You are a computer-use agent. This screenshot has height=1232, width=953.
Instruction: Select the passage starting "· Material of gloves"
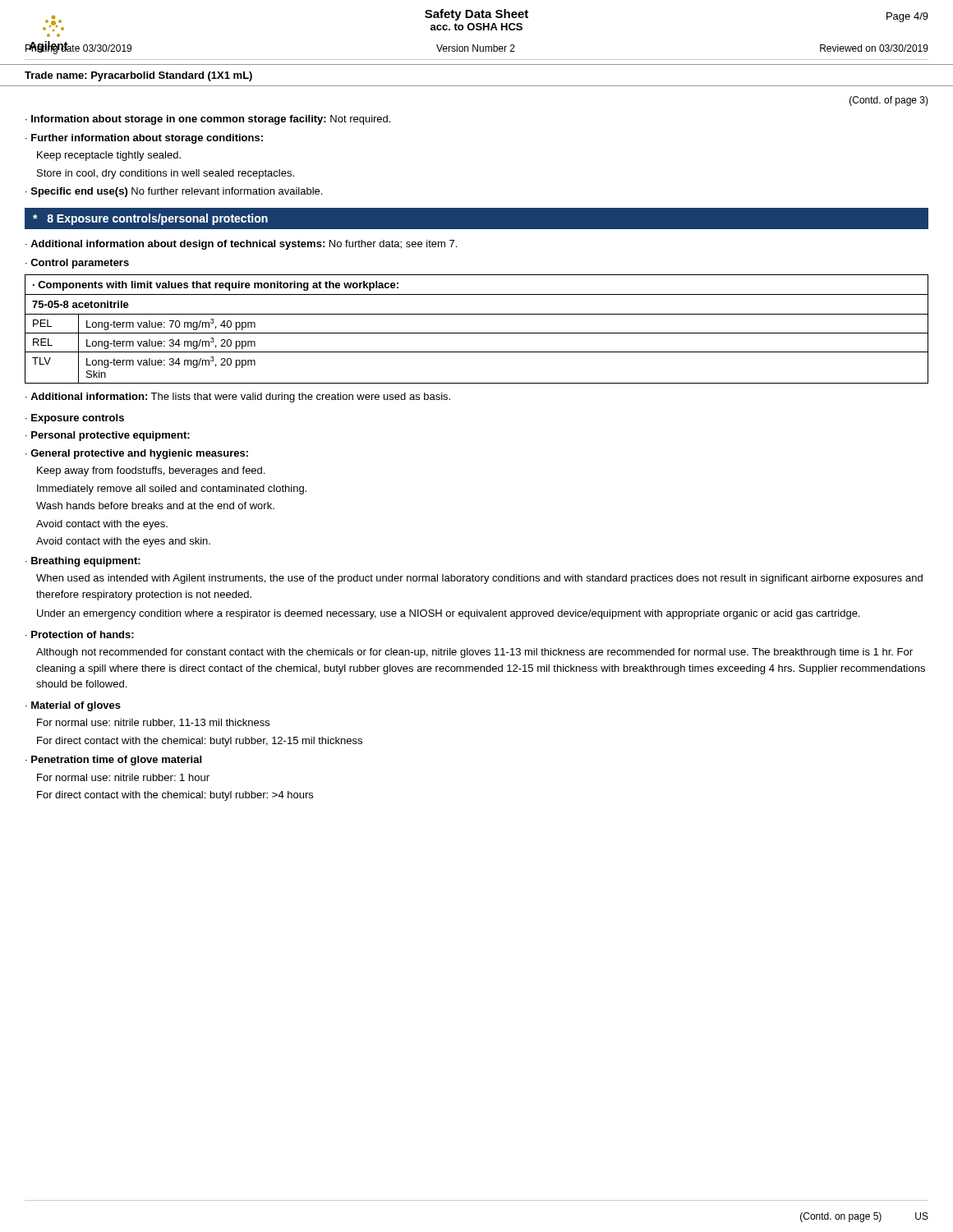pyautogui.click(x=73, y=705)
